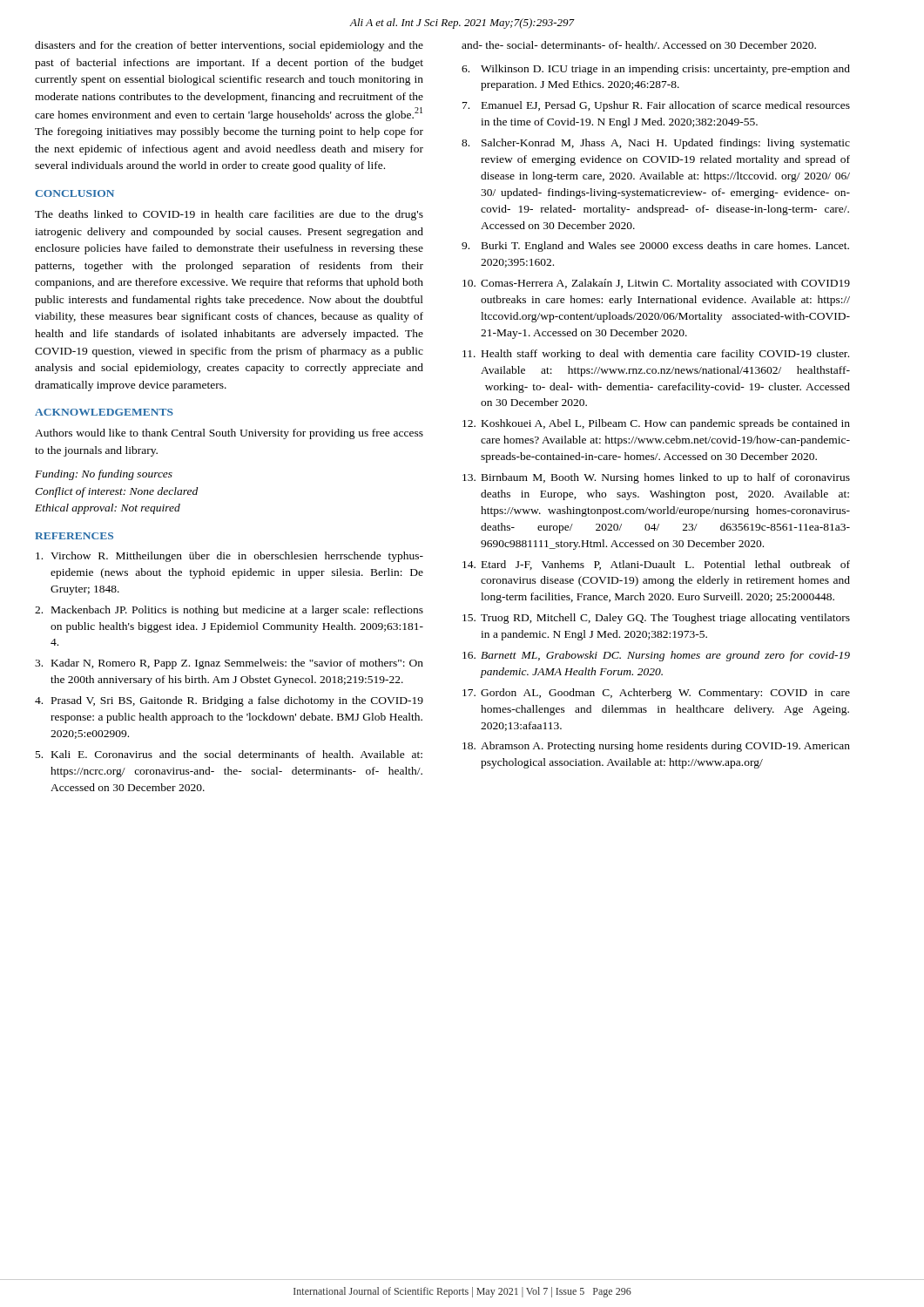Navigate to the element starting "5. Kali E."

click(x=229, y=771)
